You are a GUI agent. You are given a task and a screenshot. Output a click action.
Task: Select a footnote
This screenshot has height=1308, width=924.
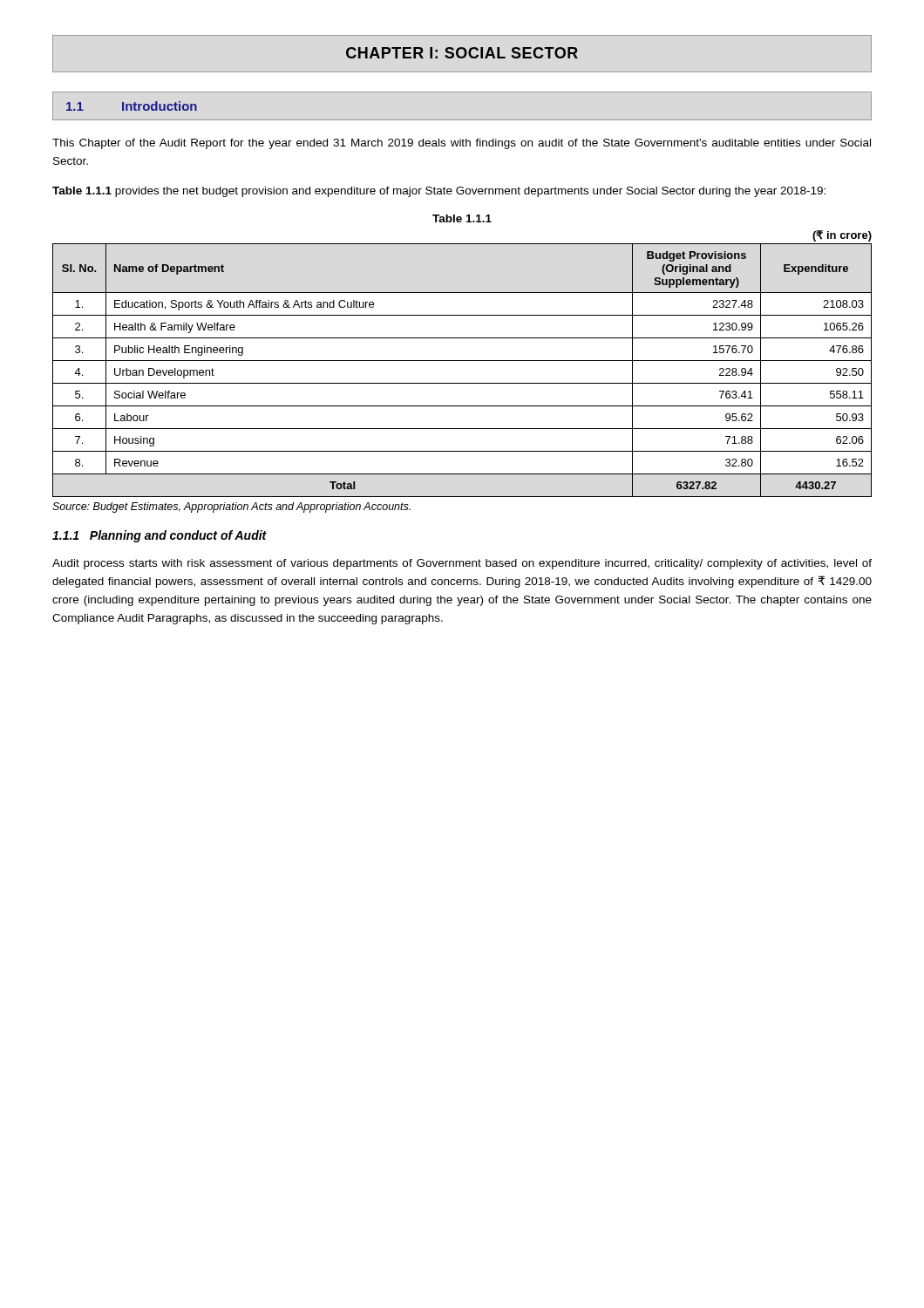tap(462, 507)
